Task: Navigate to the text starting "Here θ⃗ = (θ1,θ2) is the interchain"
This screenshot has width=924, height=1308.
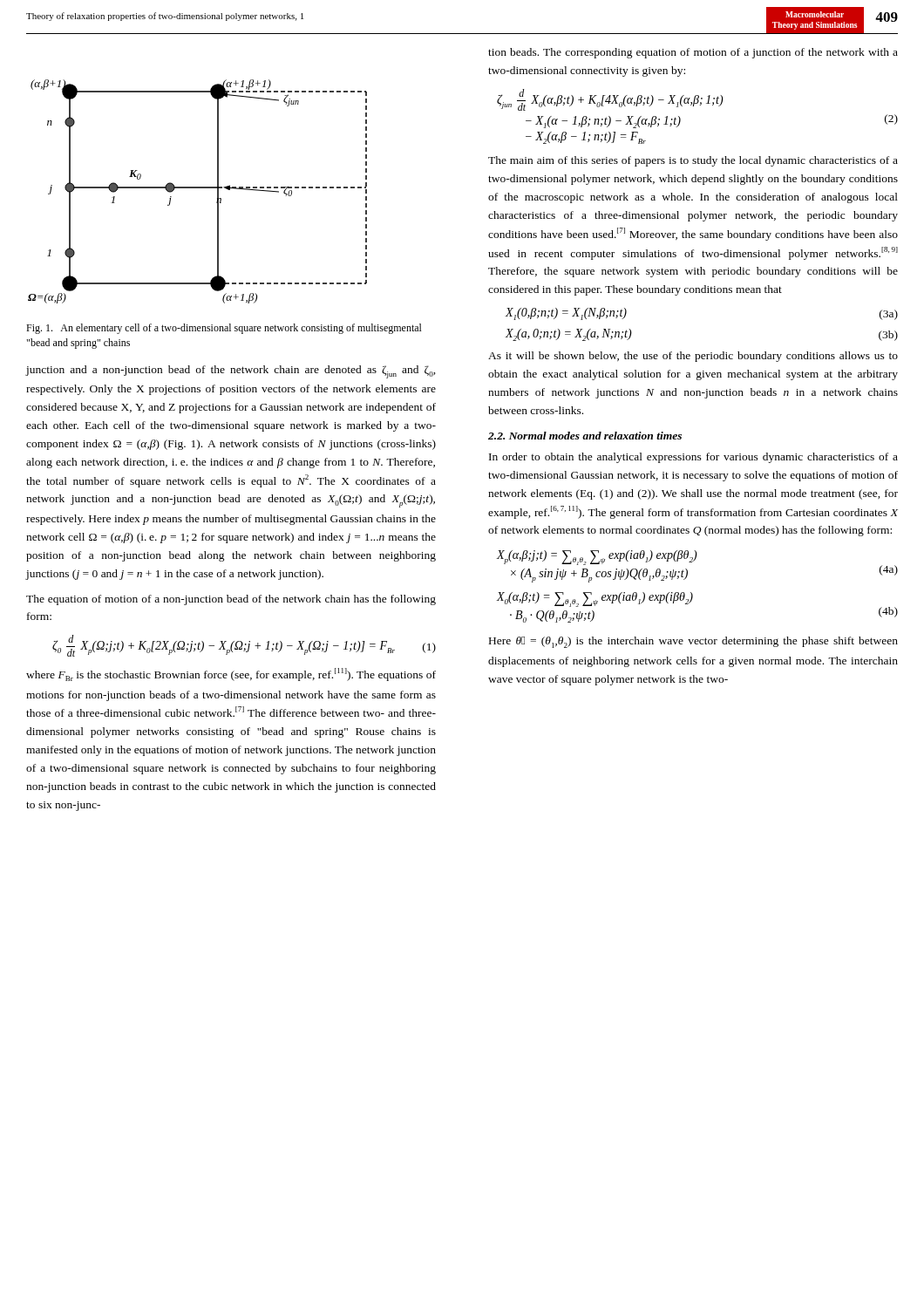Action: tap(693, 660)
